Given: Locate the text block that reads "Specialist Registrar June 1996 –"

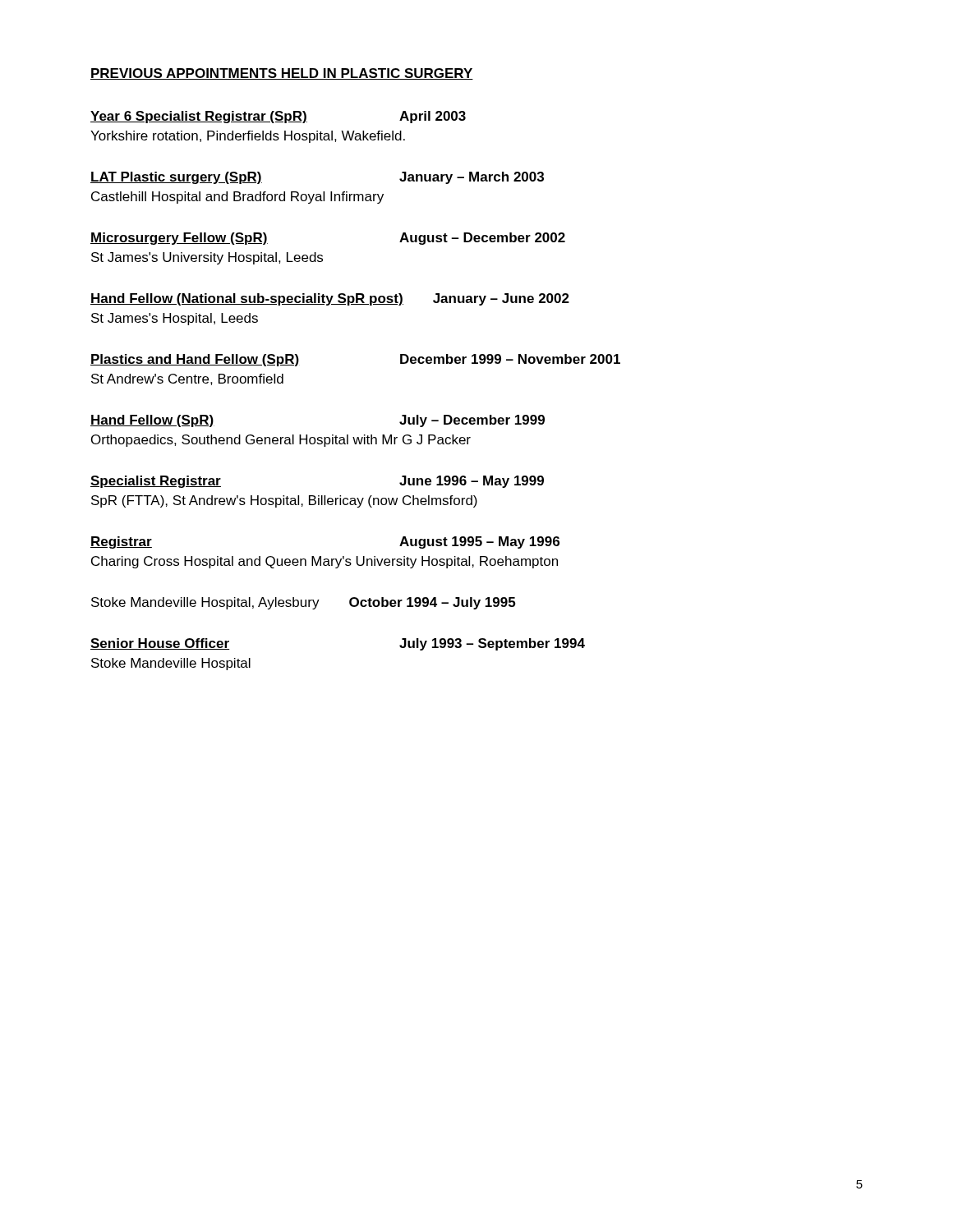Looking at the screenshot, I should (476, 491).
